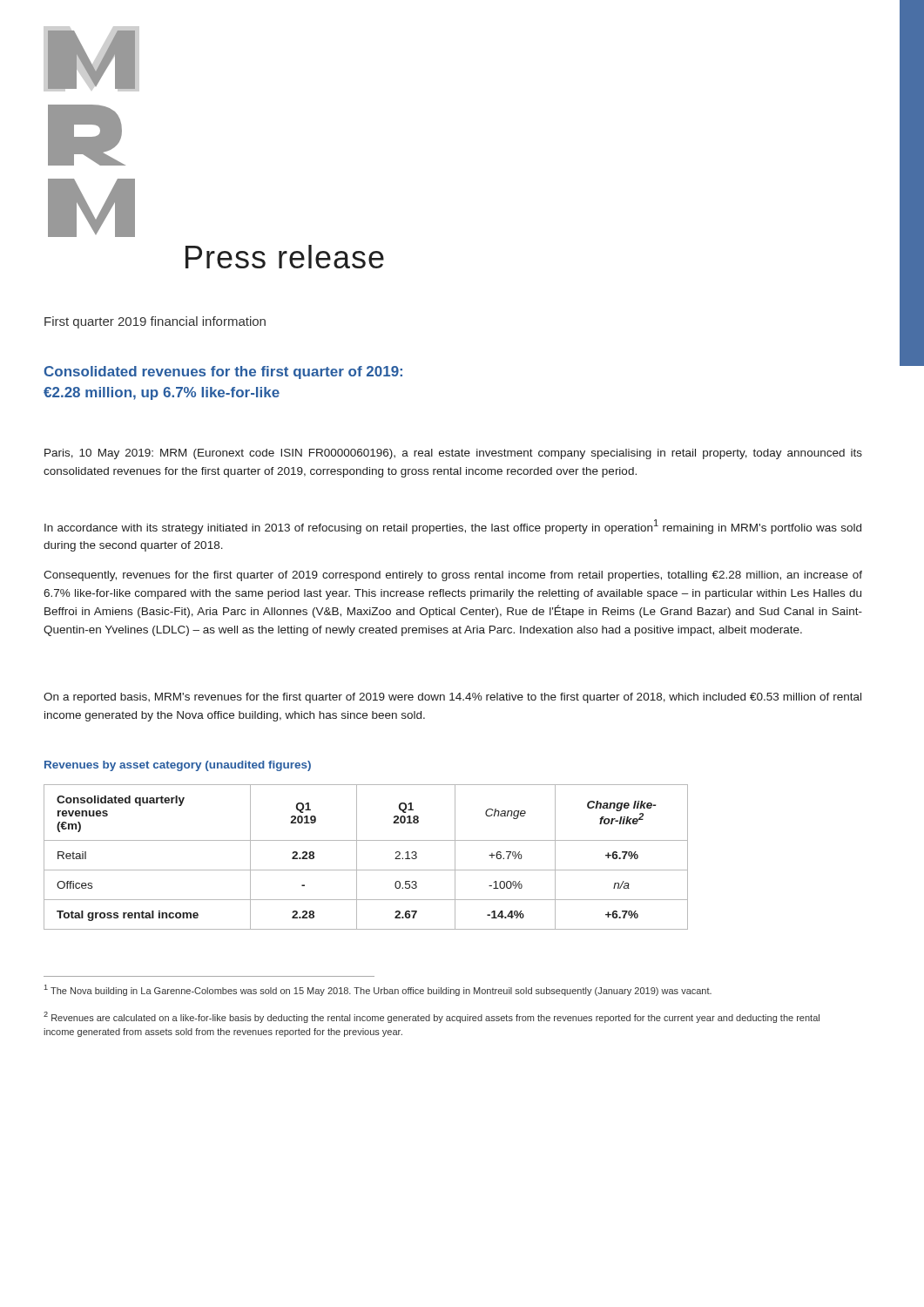This screenshot has width=924, height=1307.
Task: Find the footnote containing "2 Revenues are calculated on a like-for-like basis"
Action: tap(432, 1023)
